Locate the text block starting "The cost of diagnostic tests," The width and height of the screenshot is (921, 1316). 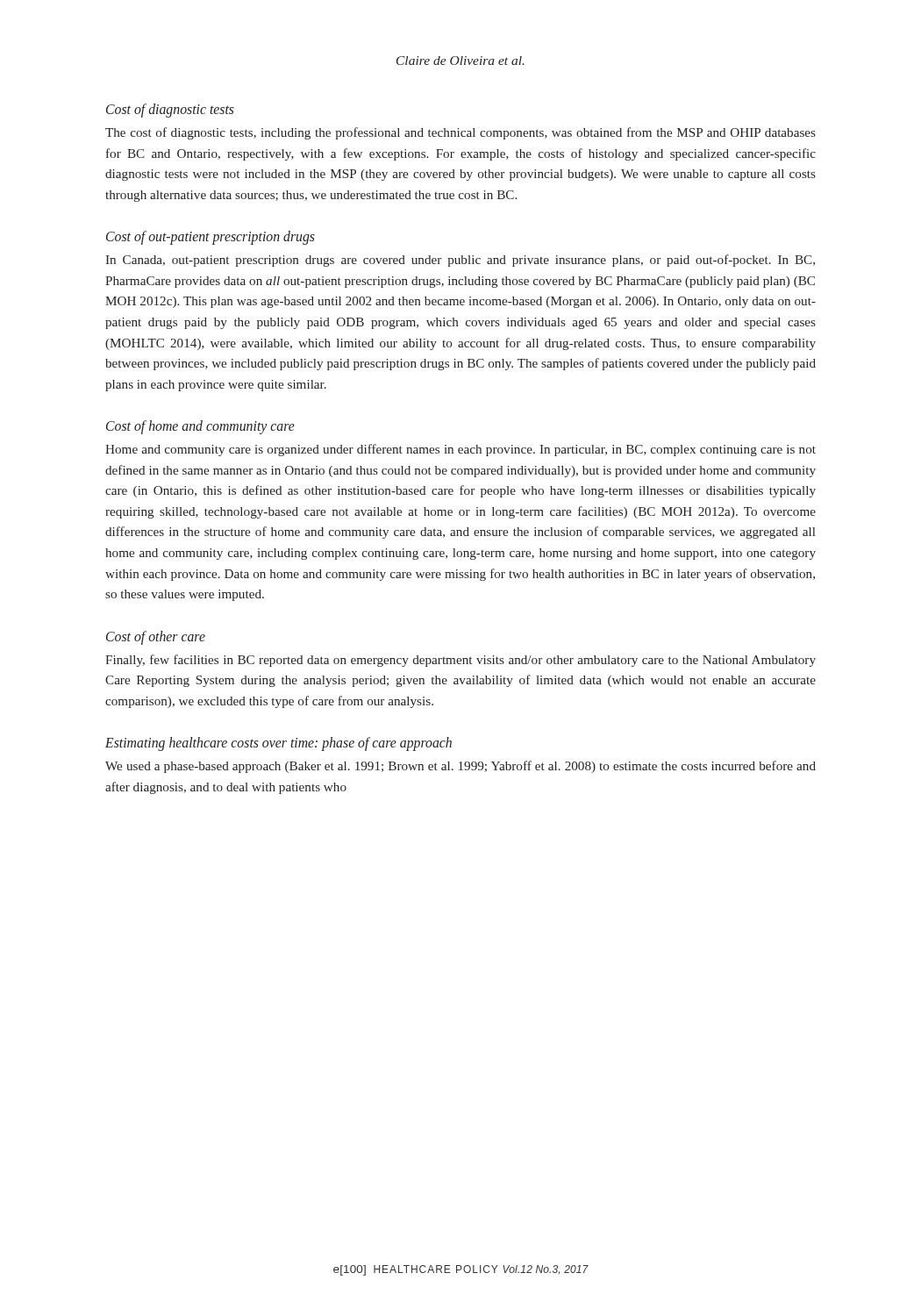[460, 163]
